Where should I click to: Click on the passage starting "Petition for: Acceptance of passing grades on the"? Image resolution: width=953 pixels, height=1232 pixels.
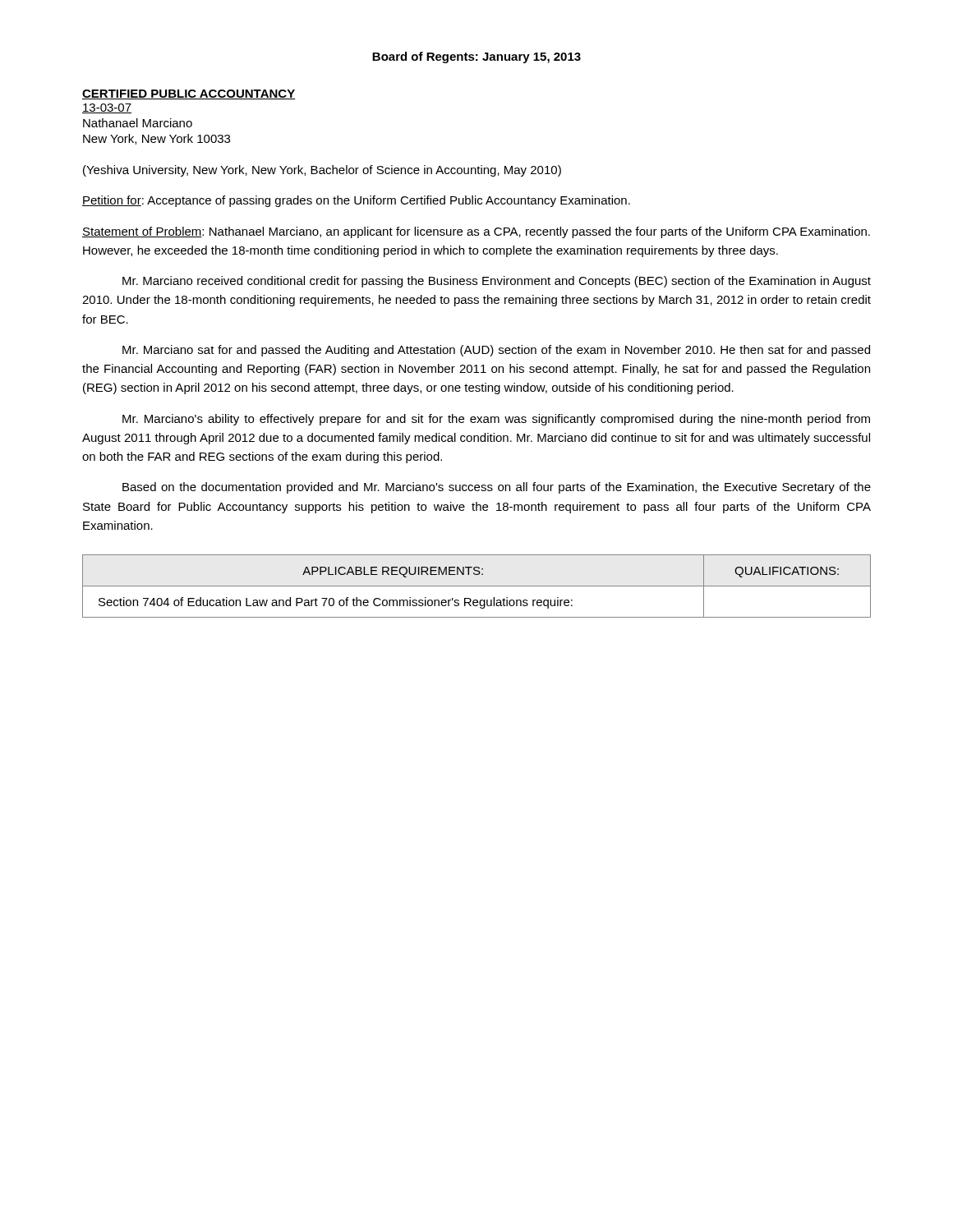click(x=357, y=200)
